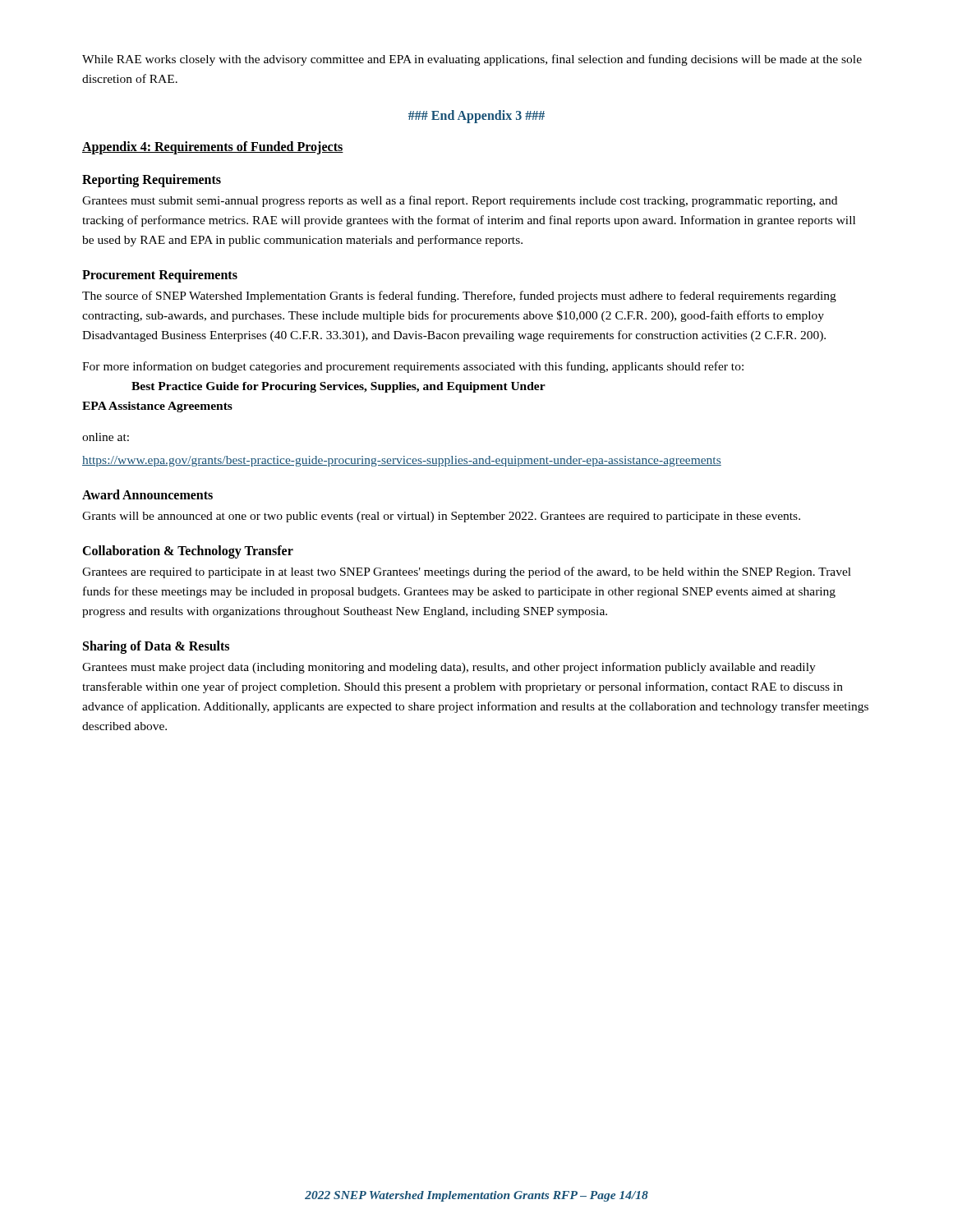The height and width of the screenshot is (1232, 953).
Task: Find "Award Announcements" on this page
Action: [x=147, y=494]
